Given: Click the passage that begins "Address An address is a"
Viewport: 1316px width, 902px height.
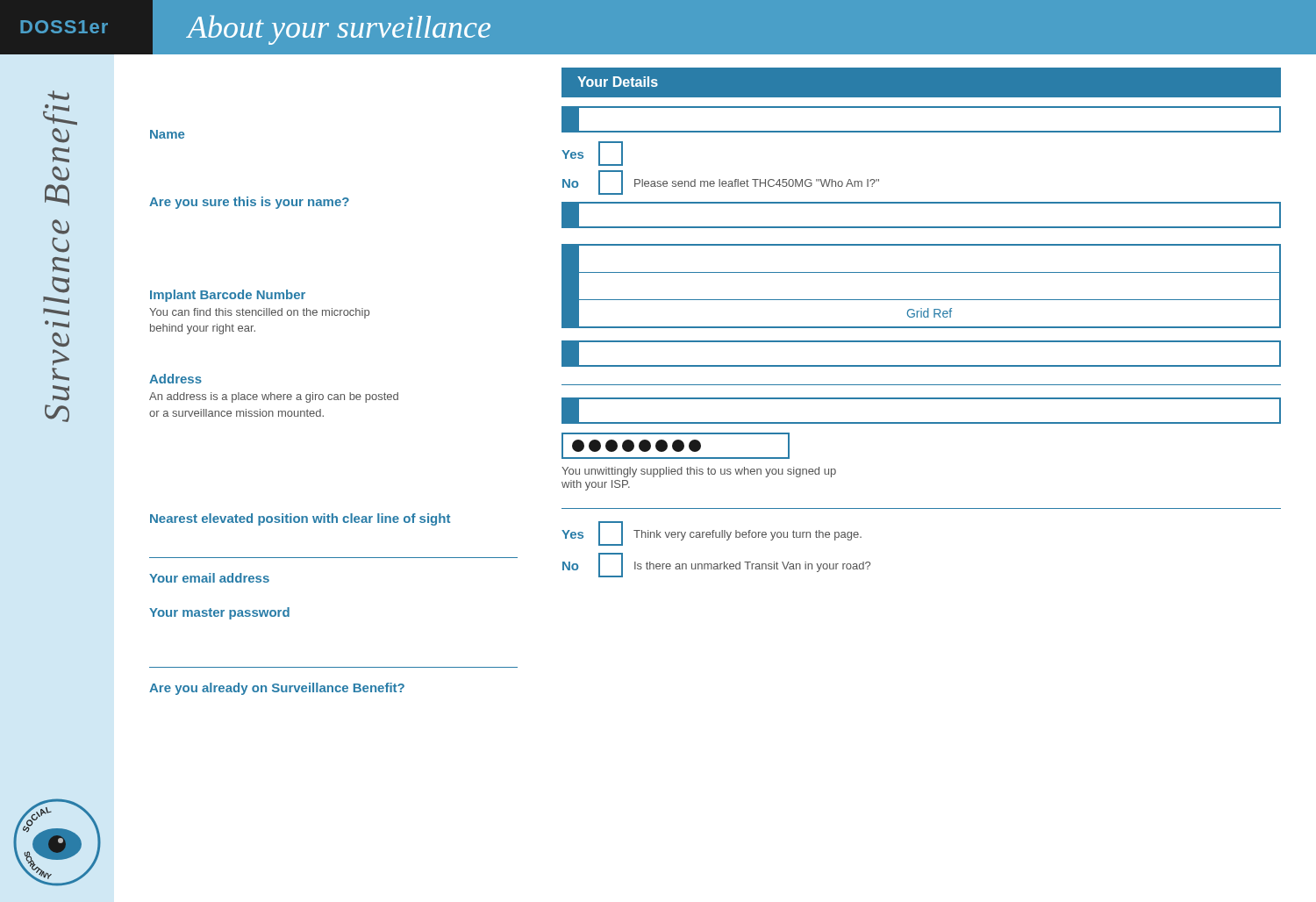Looking at the screenshot, I should 333,396.
